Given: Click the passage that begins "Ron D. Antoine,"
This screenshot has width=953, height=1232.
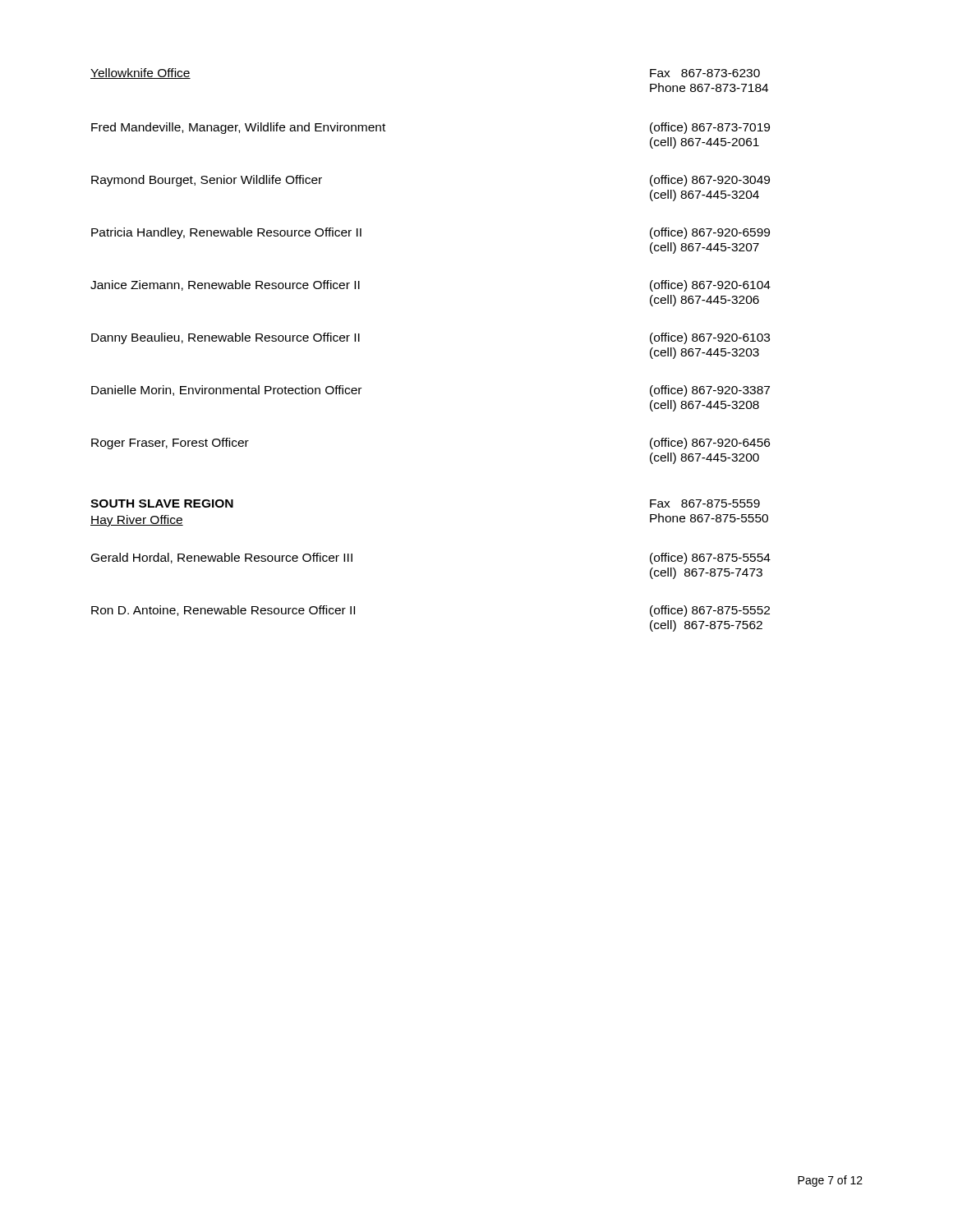Looking at the screenshot, I should 223,610.
